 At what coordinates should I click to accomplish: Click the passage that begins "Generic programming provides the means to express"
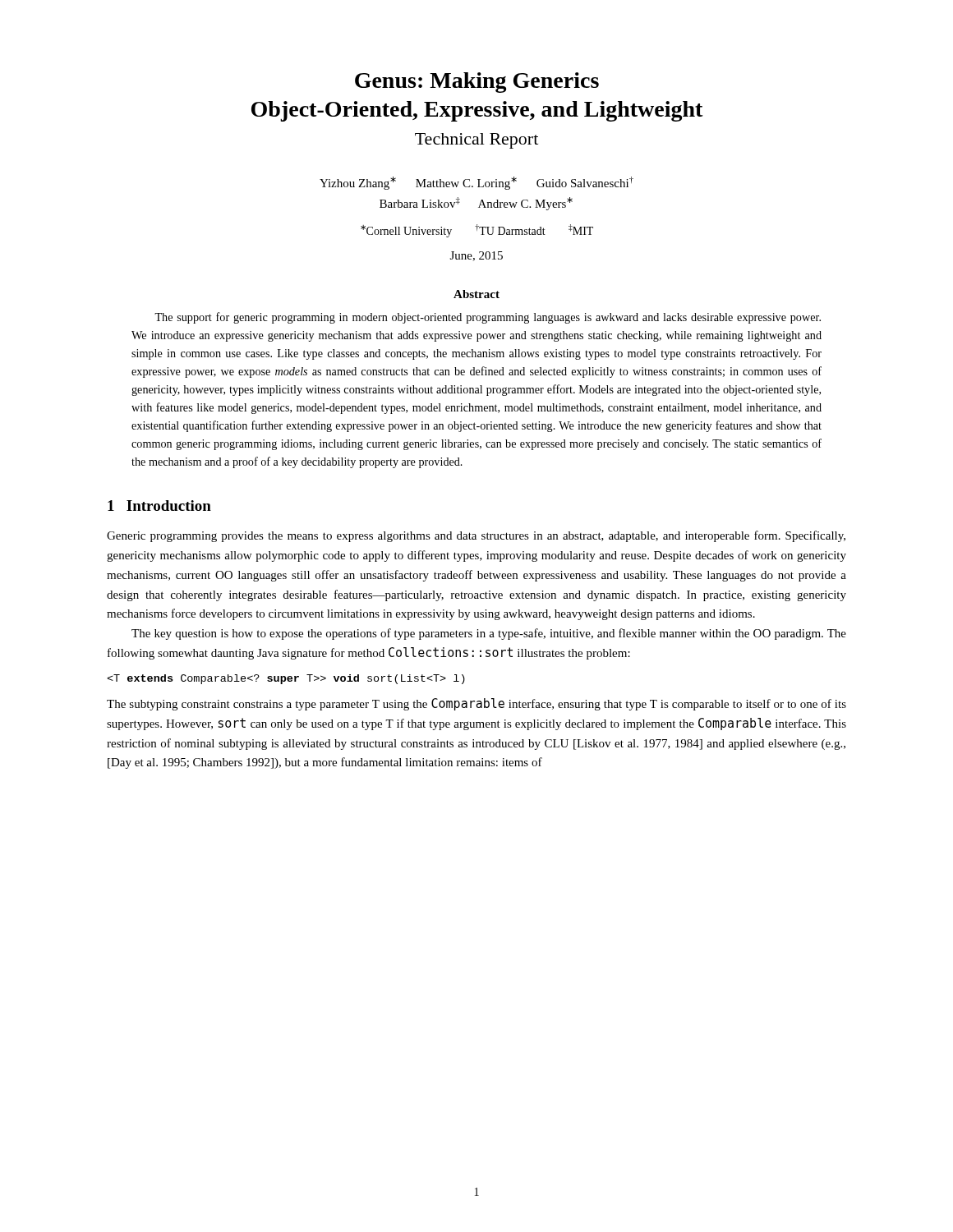tap(476, 595)
